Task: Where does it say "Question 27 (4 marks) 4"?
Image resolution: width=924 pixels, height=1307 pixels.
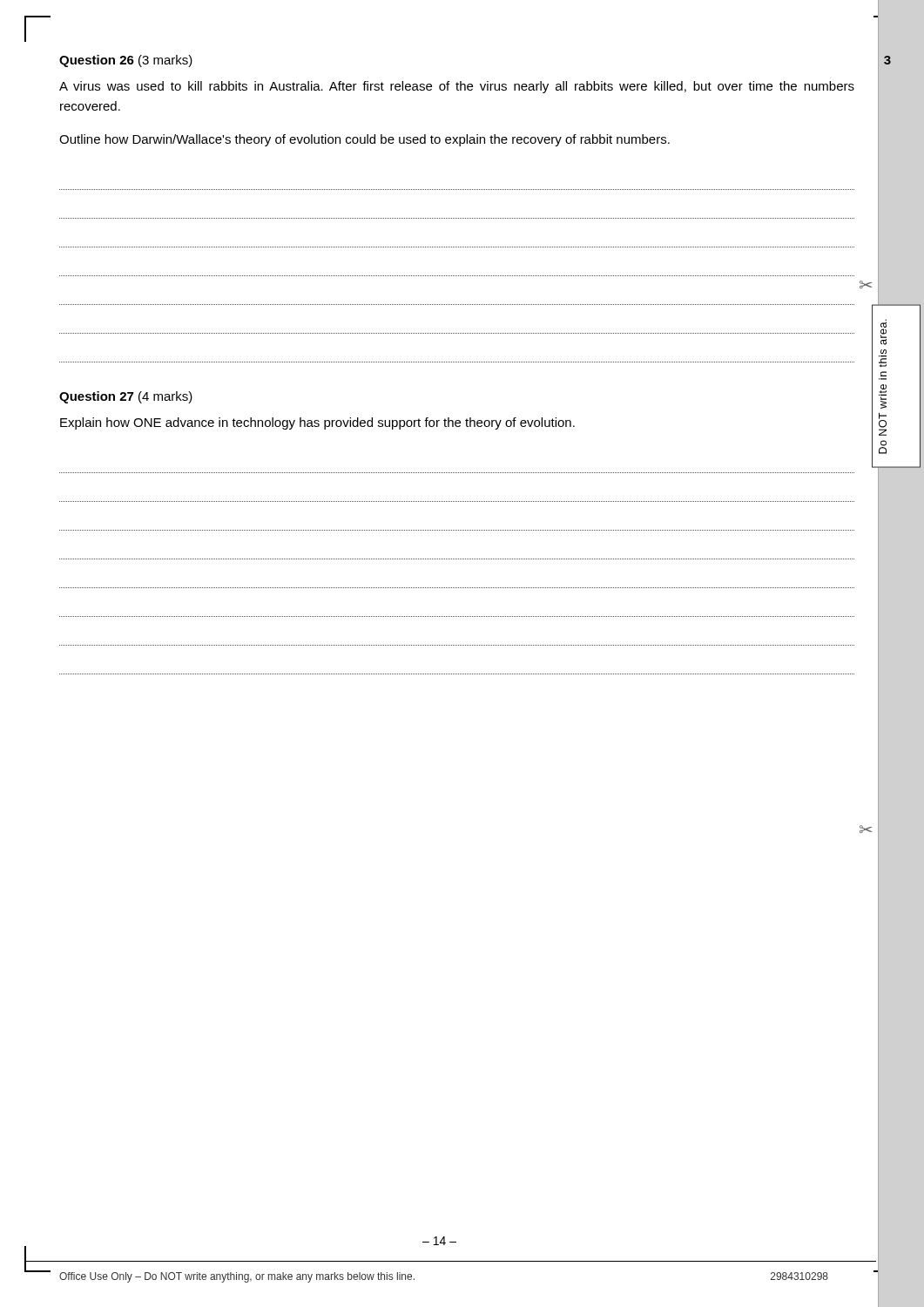Action: tap(126, 397)
